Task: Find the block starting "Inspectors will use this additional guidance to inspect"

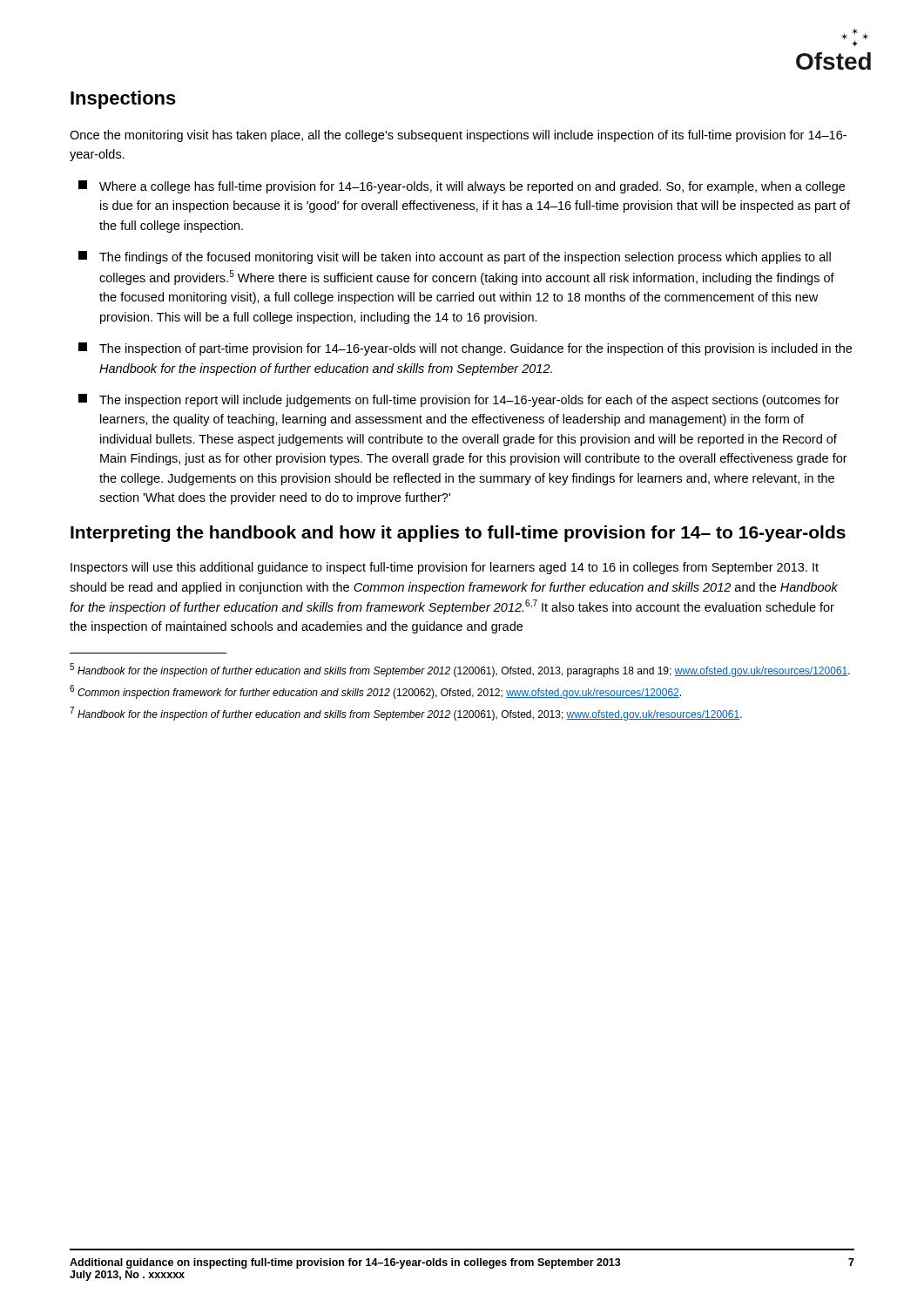Action: [462, 597]
